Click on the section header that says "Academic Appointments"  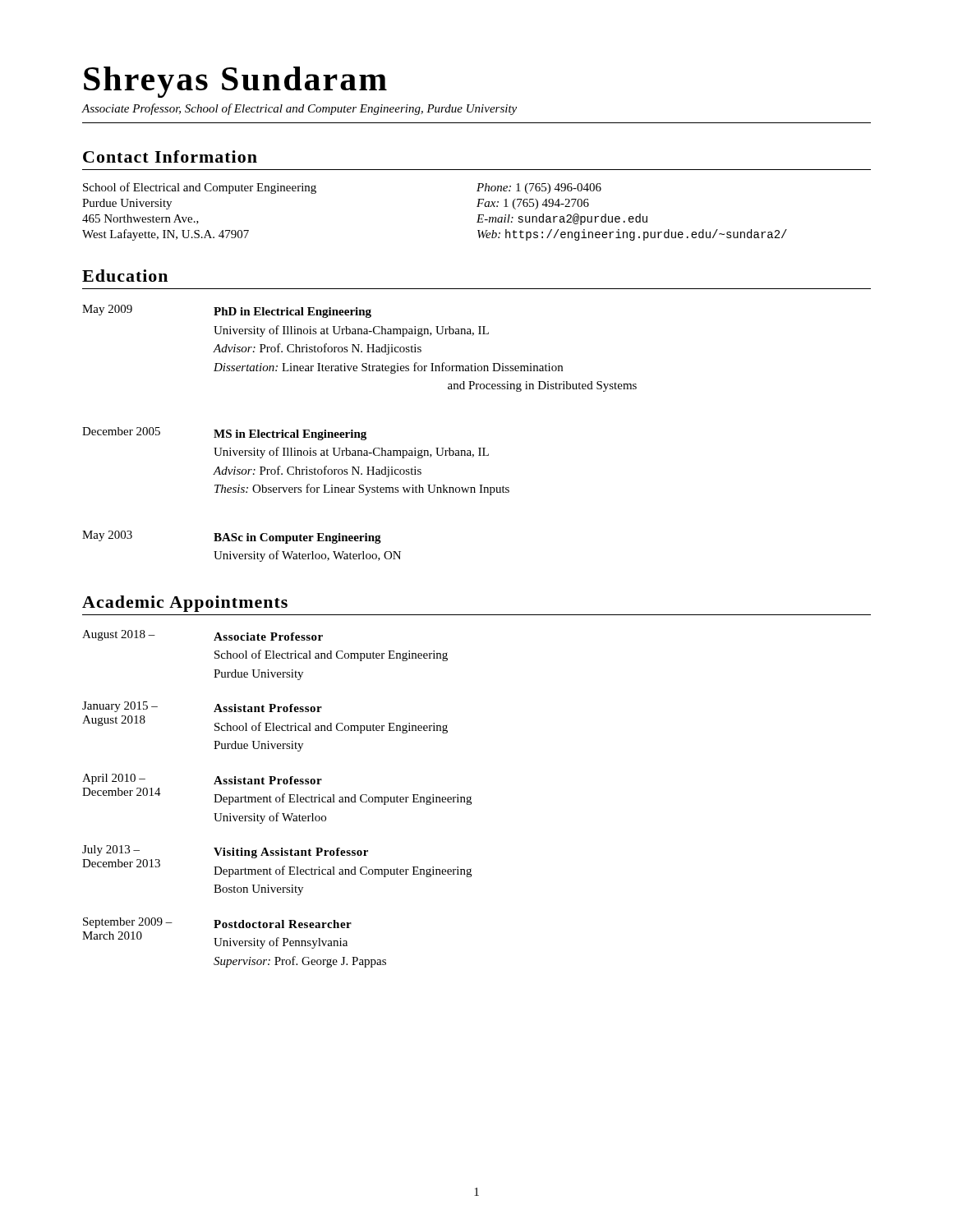[x=476, y=603]
